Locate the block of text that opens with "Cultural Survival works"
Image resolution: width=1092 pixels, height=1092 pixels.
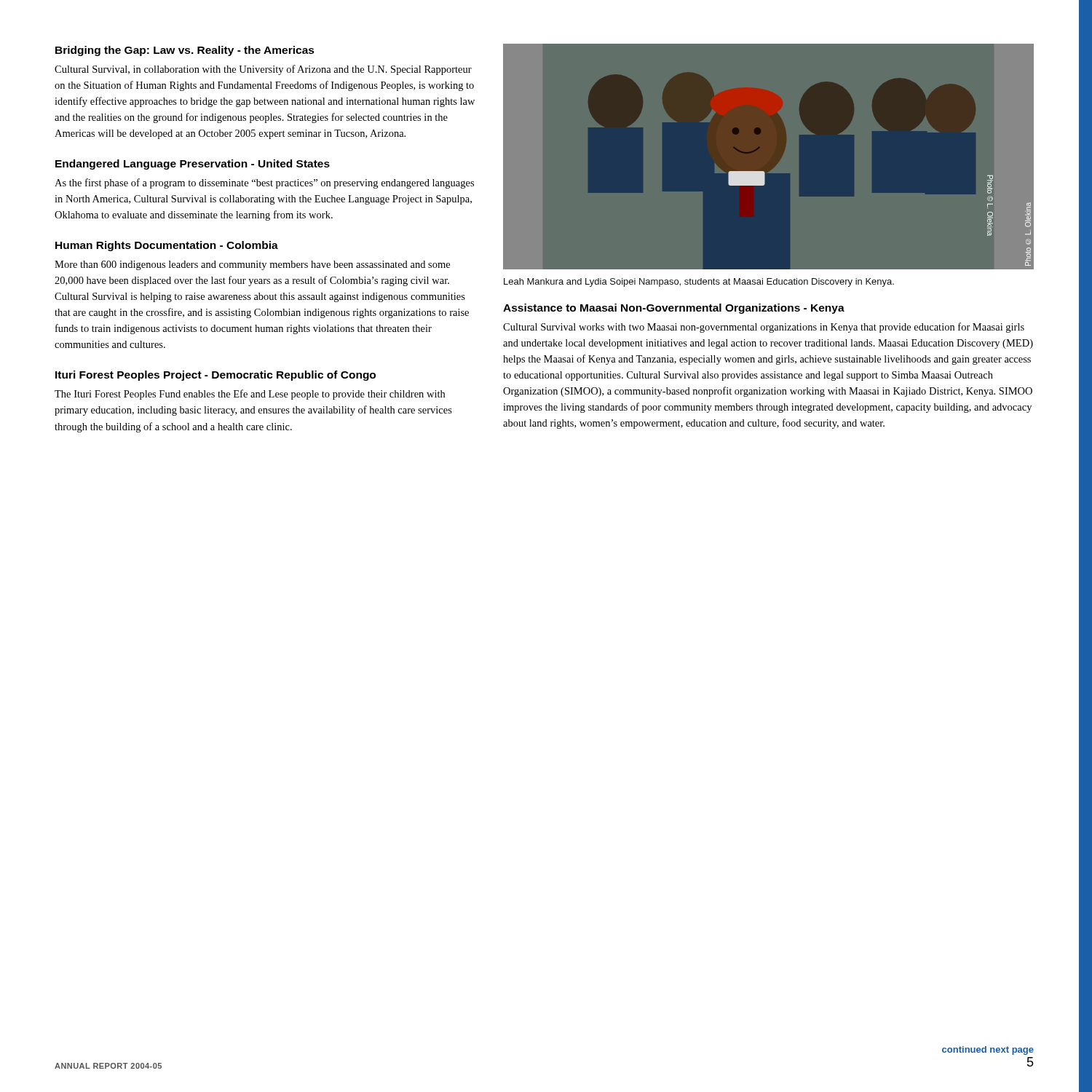pyautogui.click(x=768, y=375)
